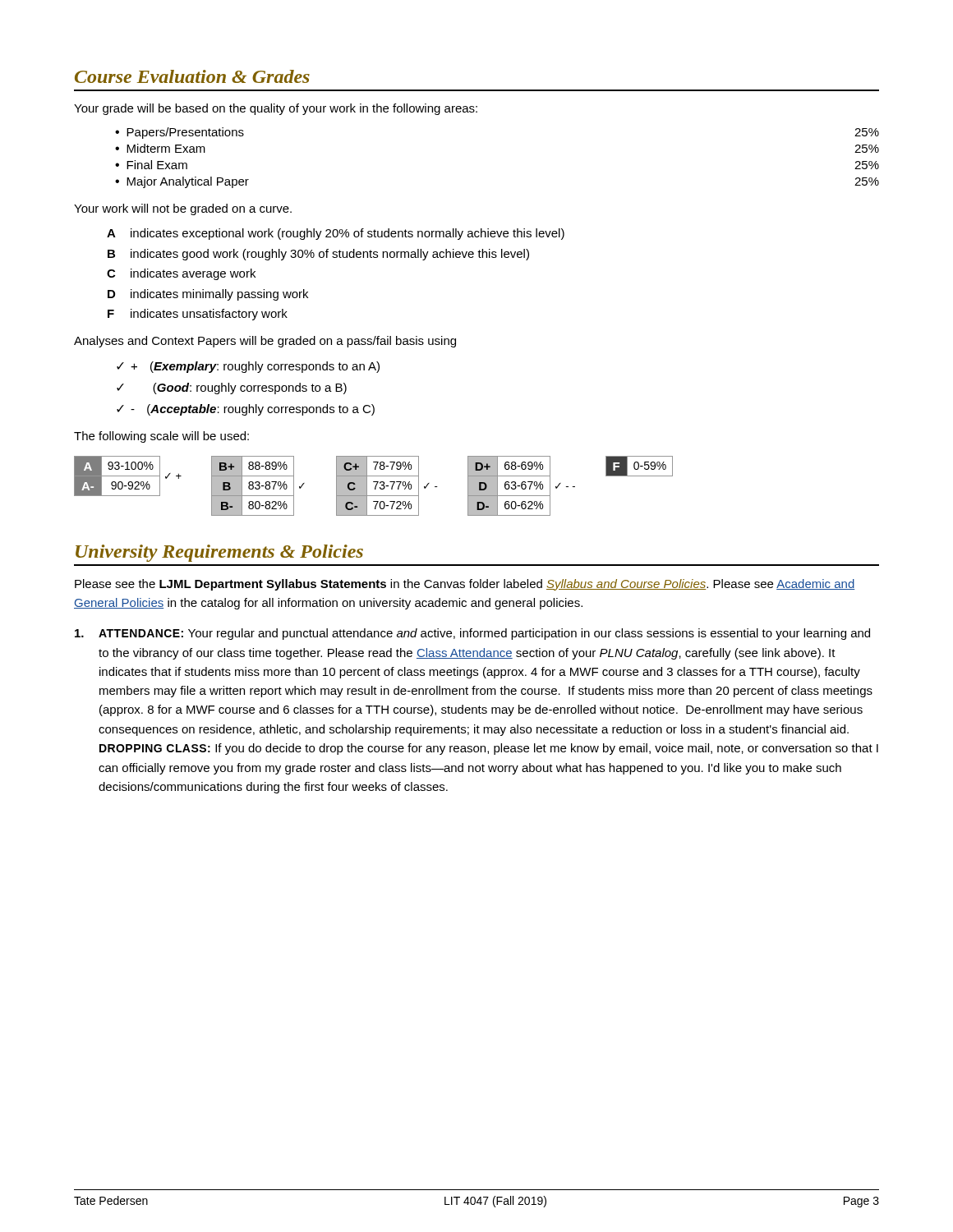Select the text starting "Aindicates exceptional work (roughly 20%"
This screenshot has width=953, height=1232.
[336, 233]
